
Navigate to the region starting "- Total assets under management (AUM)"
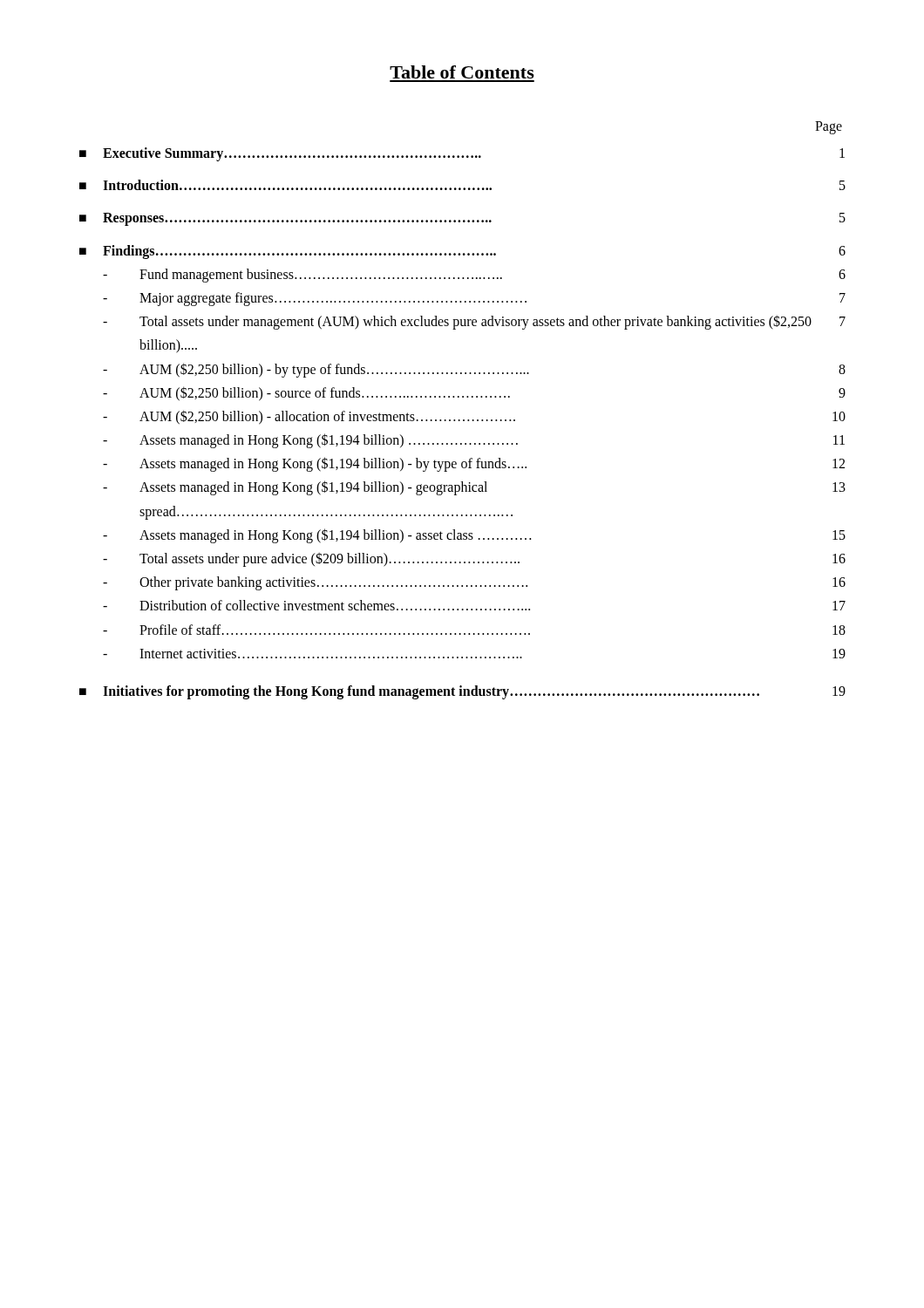462,333
